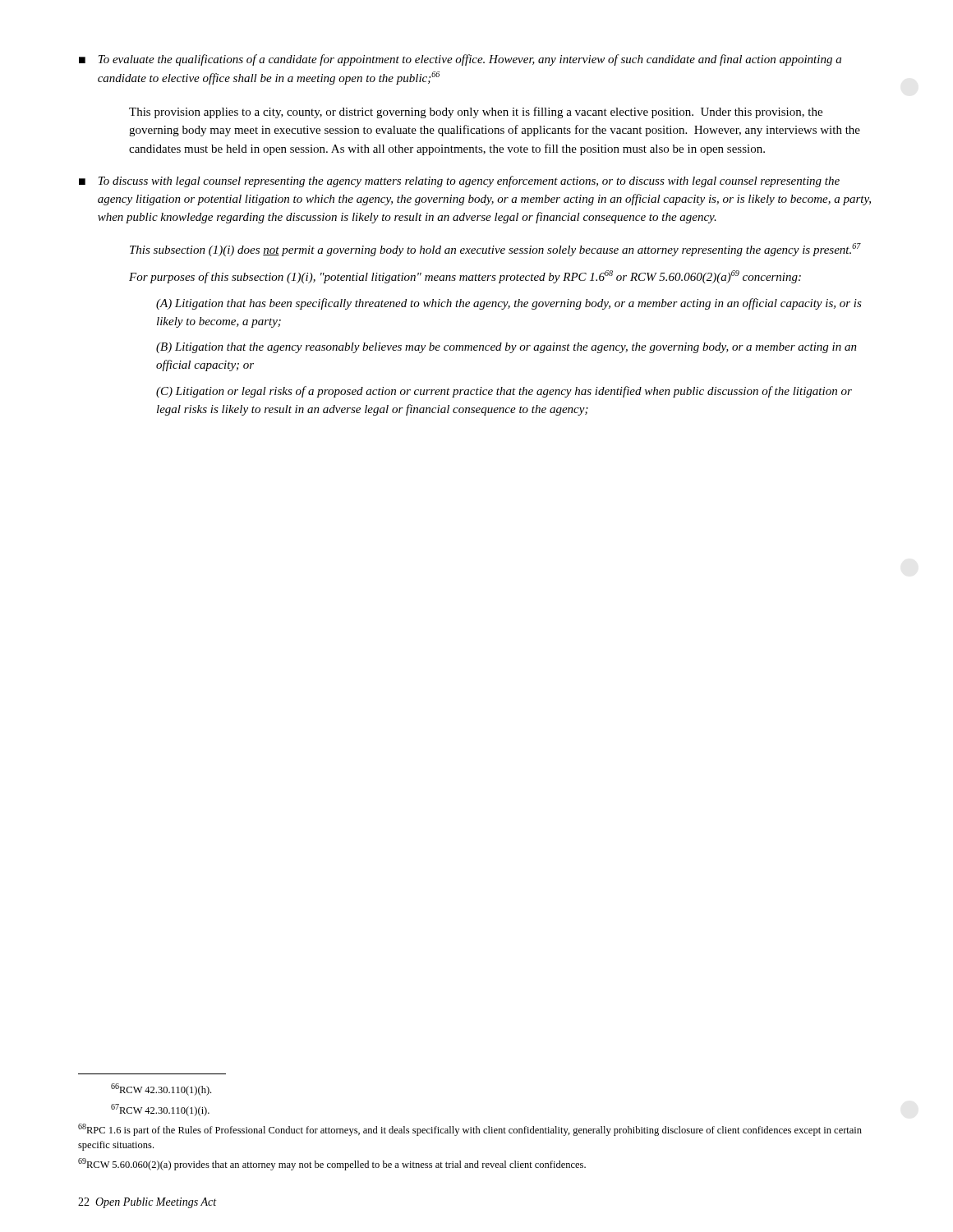Find the block starting "■ To discuss with legal counsel representing"

tap(476, 199)
